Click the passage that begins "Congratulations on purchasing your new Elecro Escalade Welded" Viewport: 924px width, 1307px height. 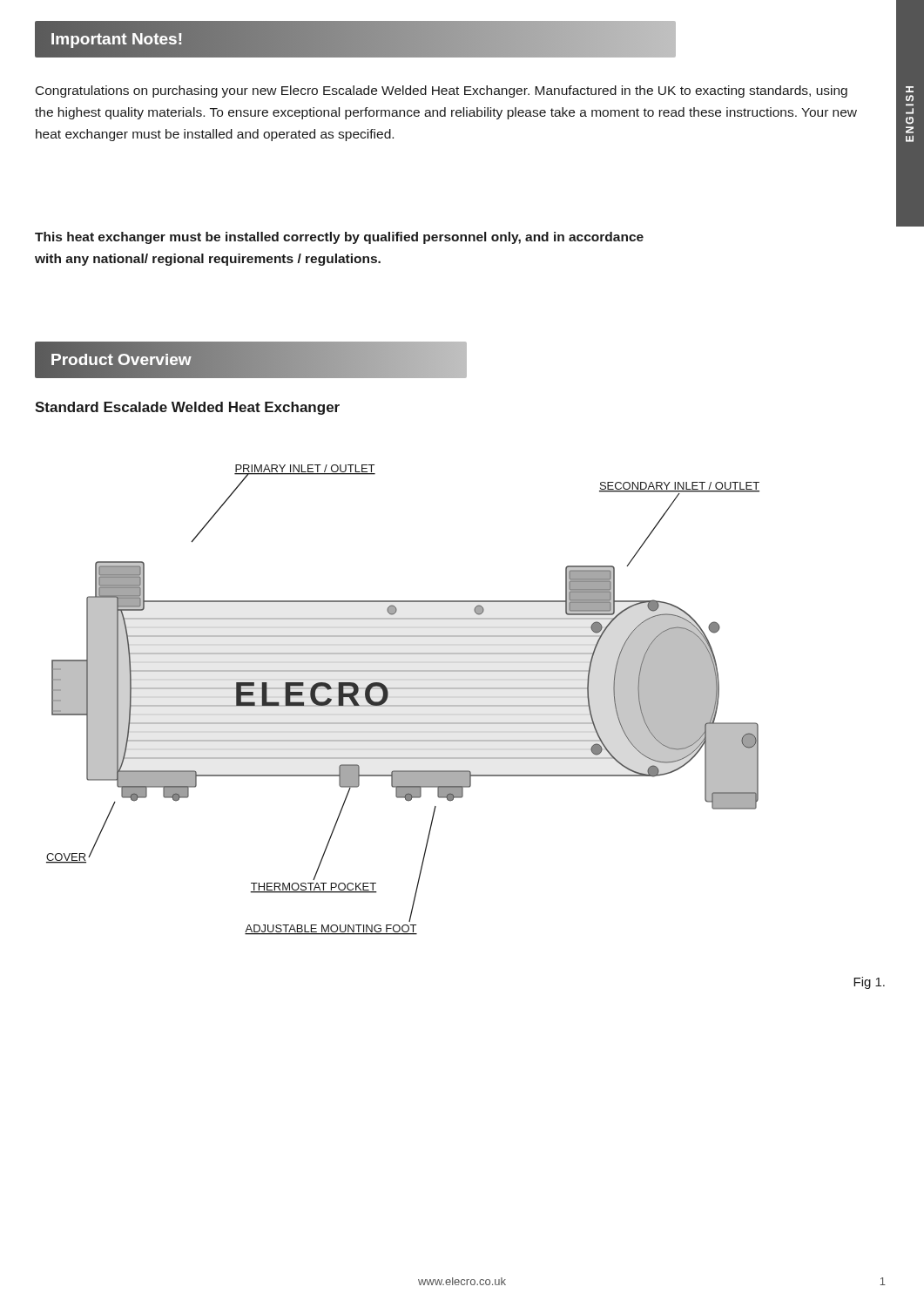(x=446, y=112)
